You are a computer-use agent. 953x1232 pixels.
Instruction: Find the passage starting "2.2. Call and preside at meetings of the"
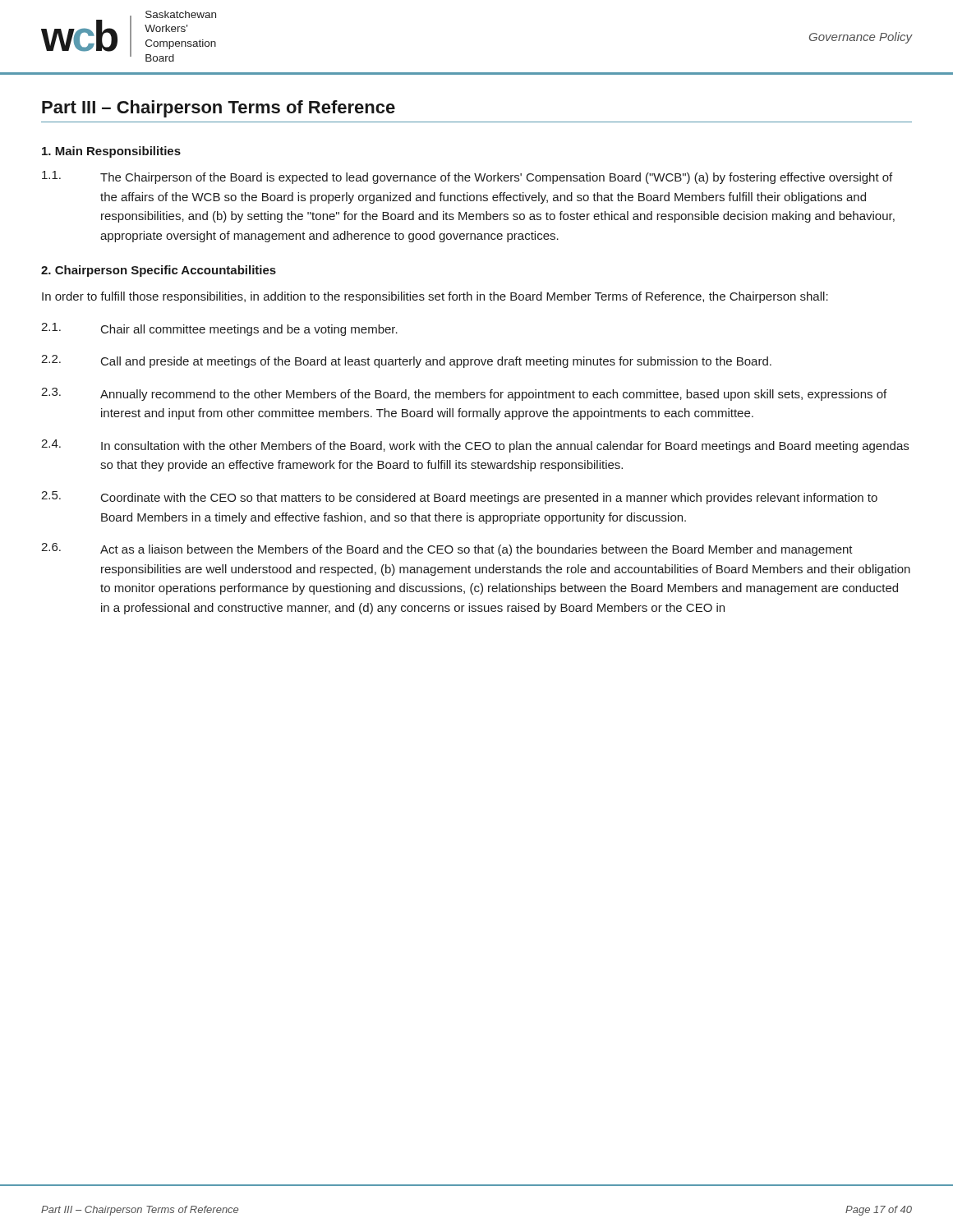point(476,361)
